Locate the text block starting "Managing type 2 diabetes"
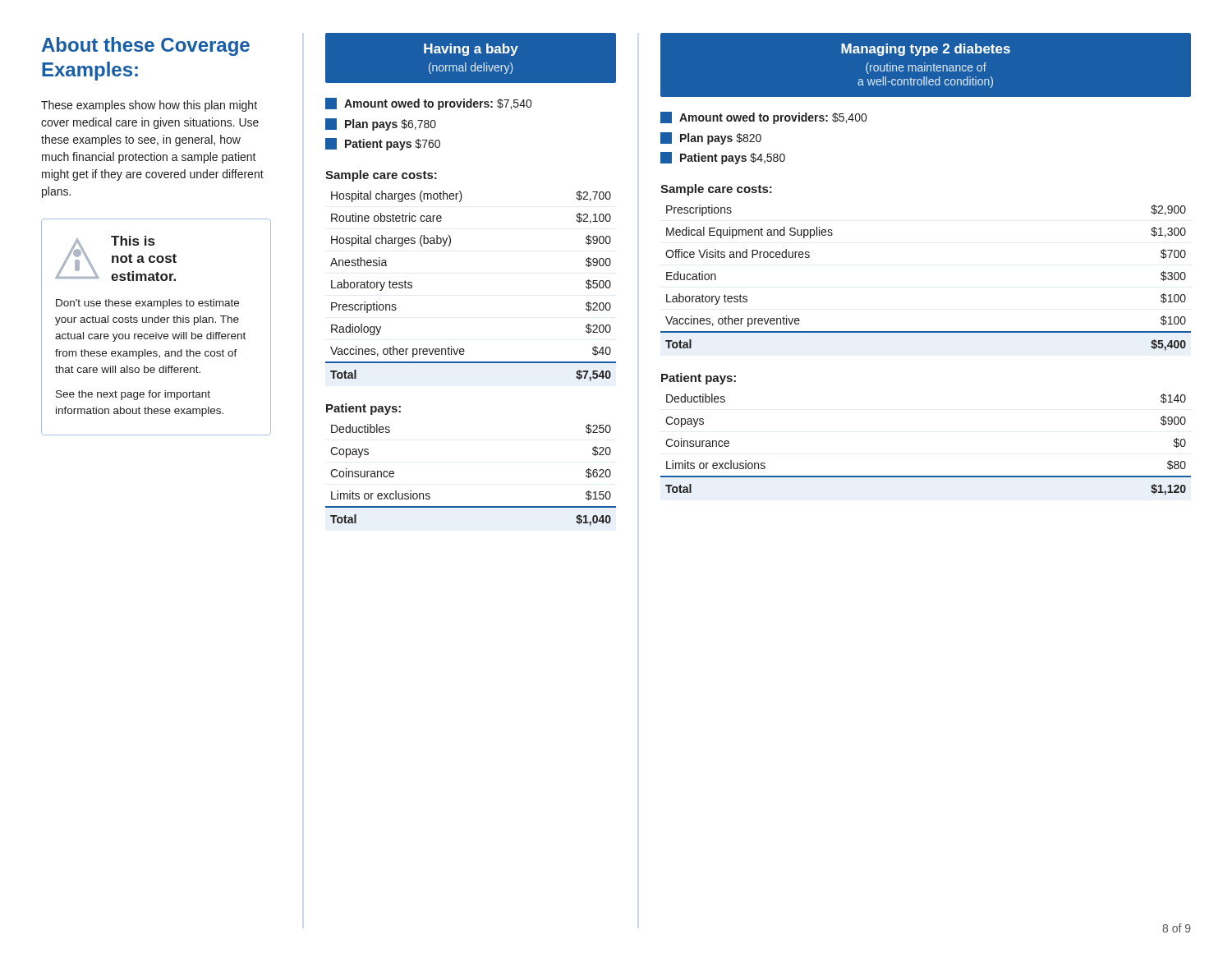The height and width of the screenshot is (953, 1232). pos(926,49)
